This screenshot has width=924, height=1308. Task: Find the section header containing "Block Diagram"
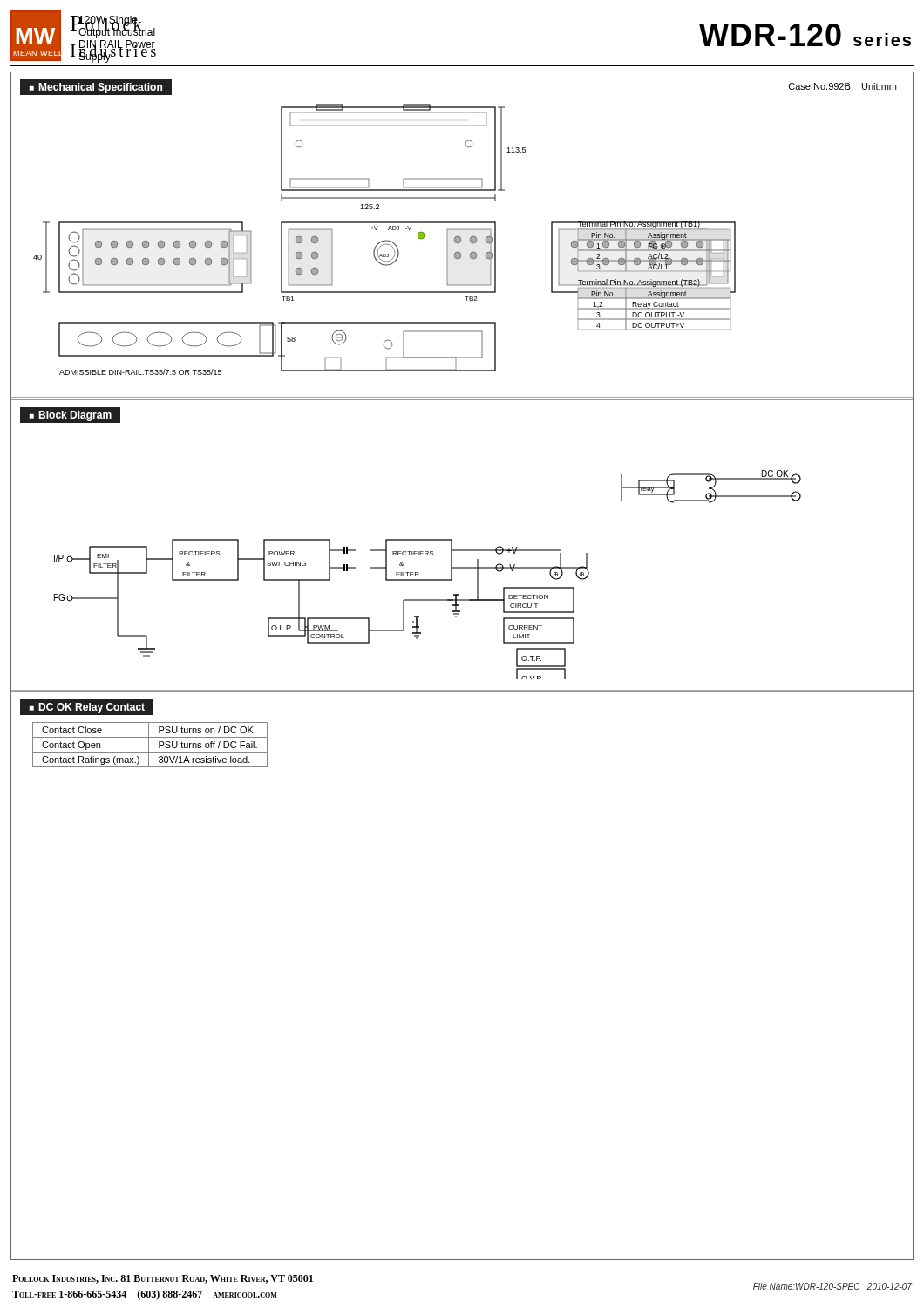pos(70,415)
